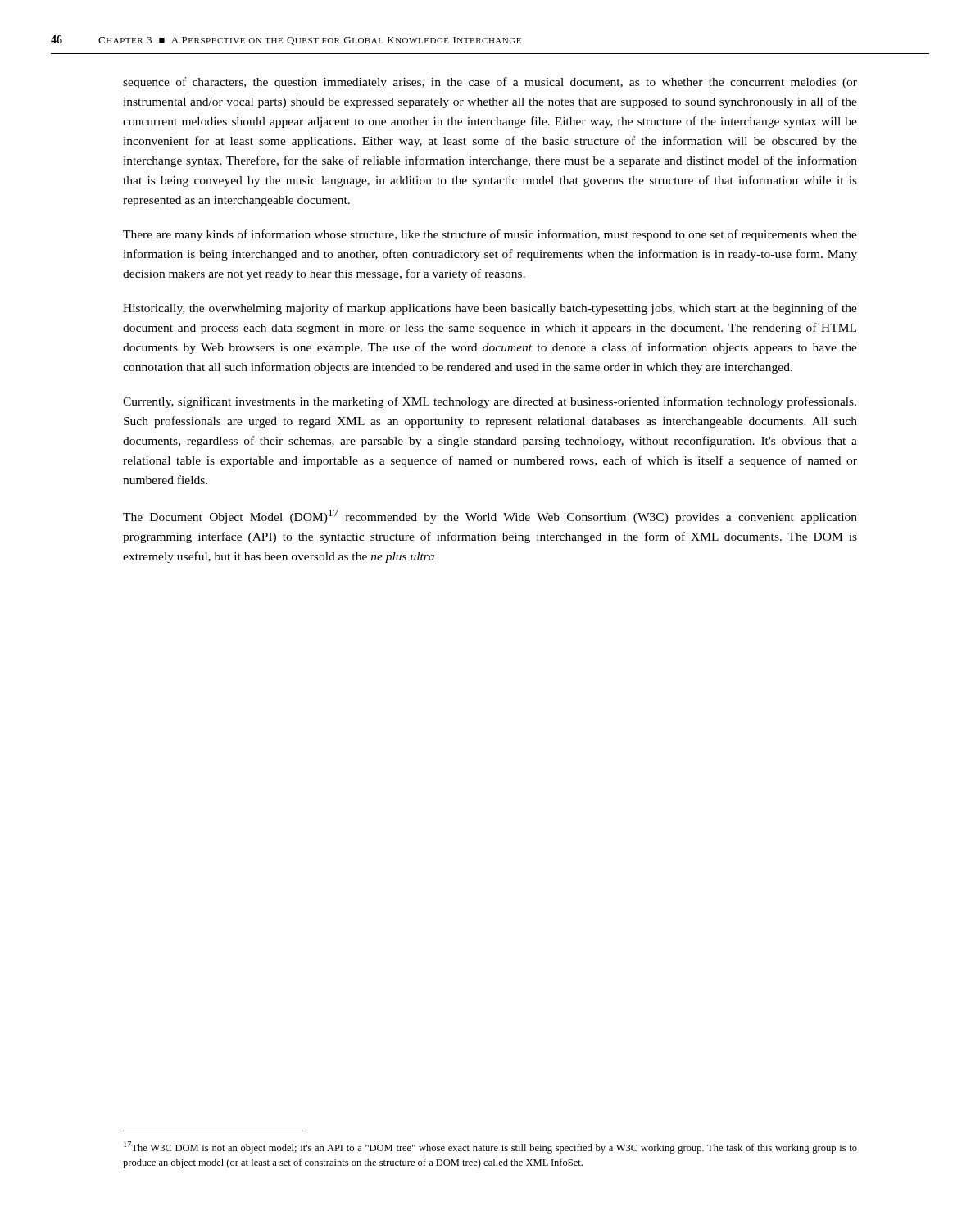980x1229 pixels.
Task: Select the text block starting "Historically, the overwhelming majority of"
Action: click(490, 337)
